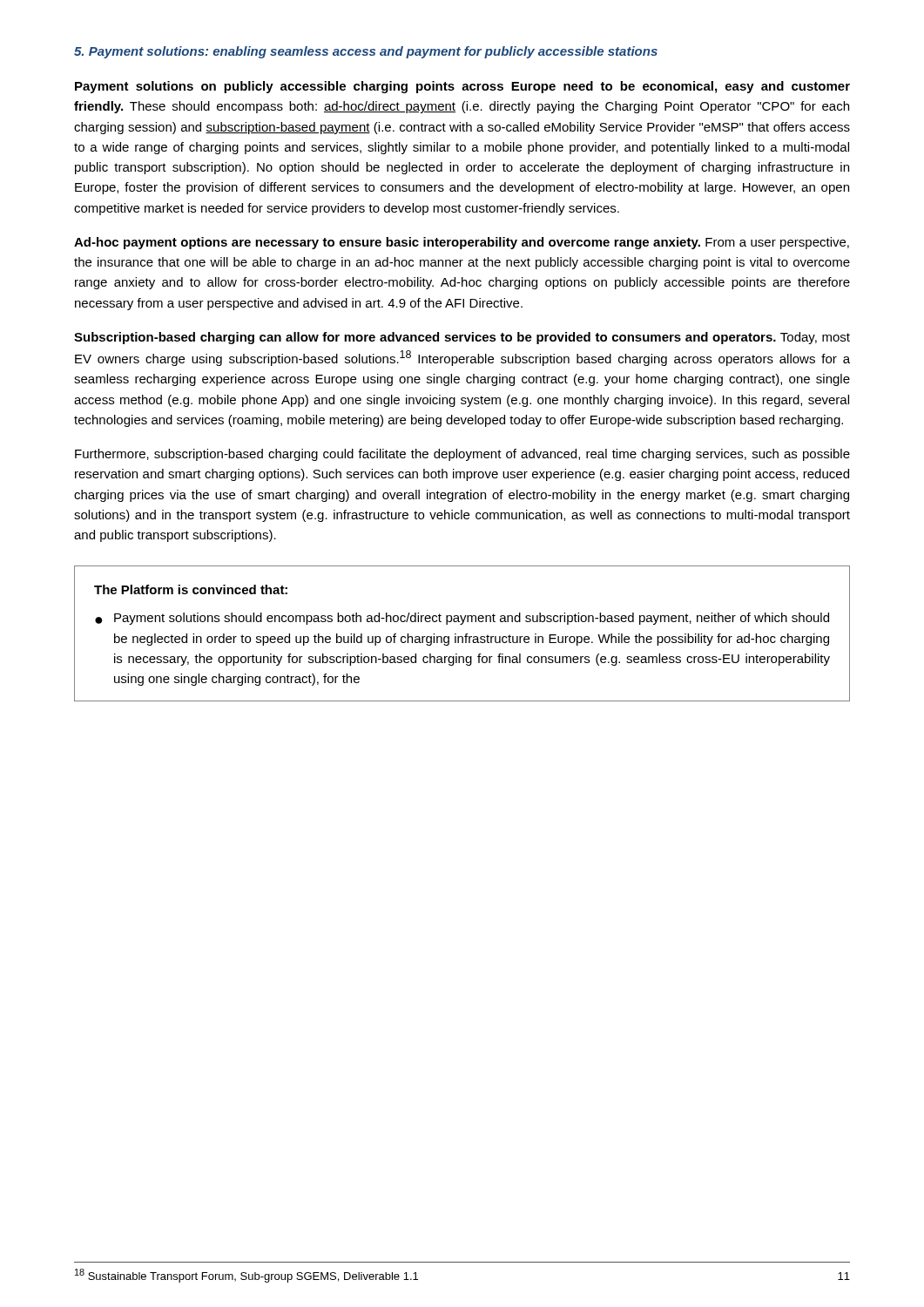Navigate to the element starting "Furthermore, subscription-based charging could facilitate the deployment of"

point(462,494)
